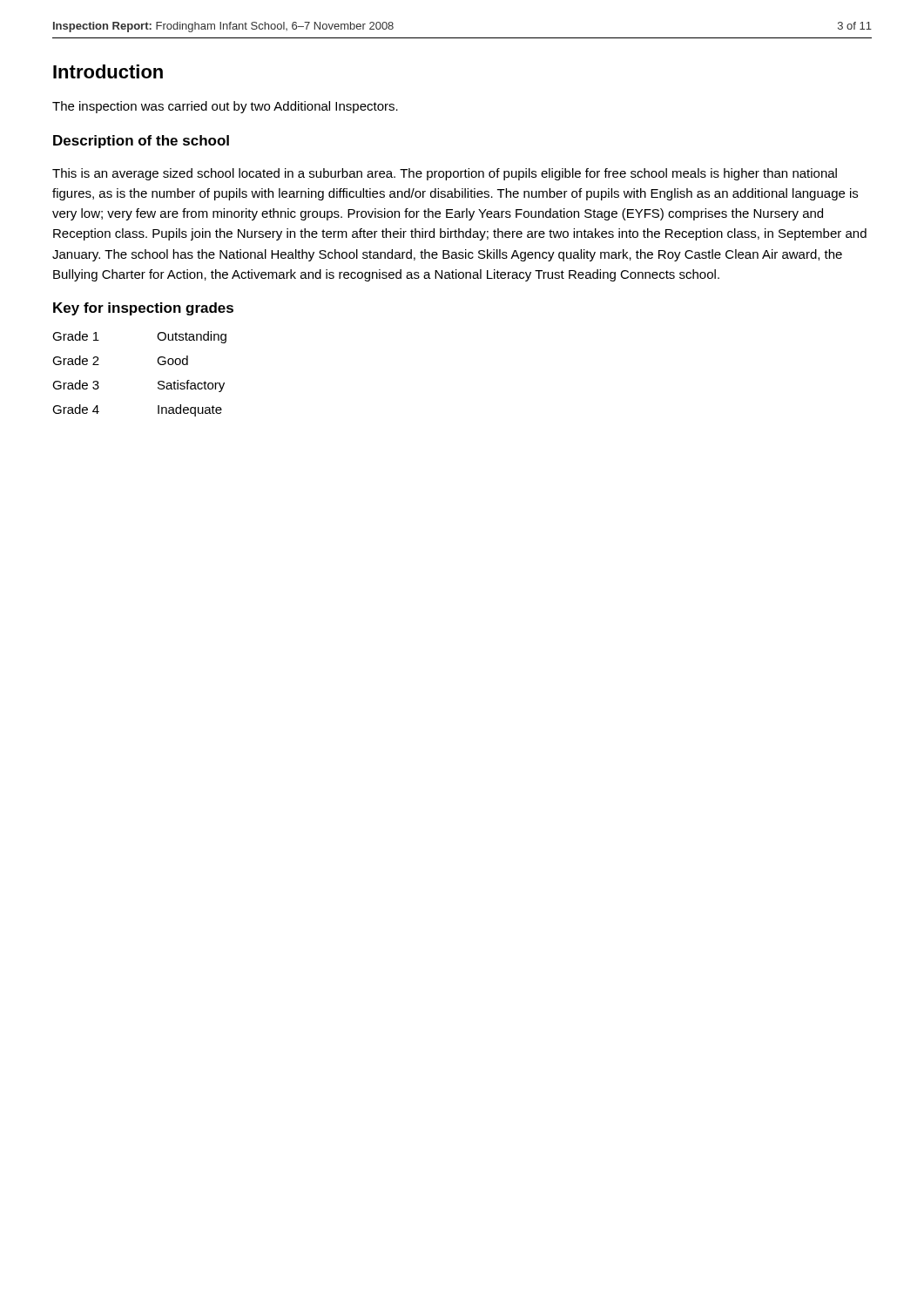Find the block on this page that starts "The inspection was carried out by two"
This screenshot has height=1307, width=924.
click(225, 107)
